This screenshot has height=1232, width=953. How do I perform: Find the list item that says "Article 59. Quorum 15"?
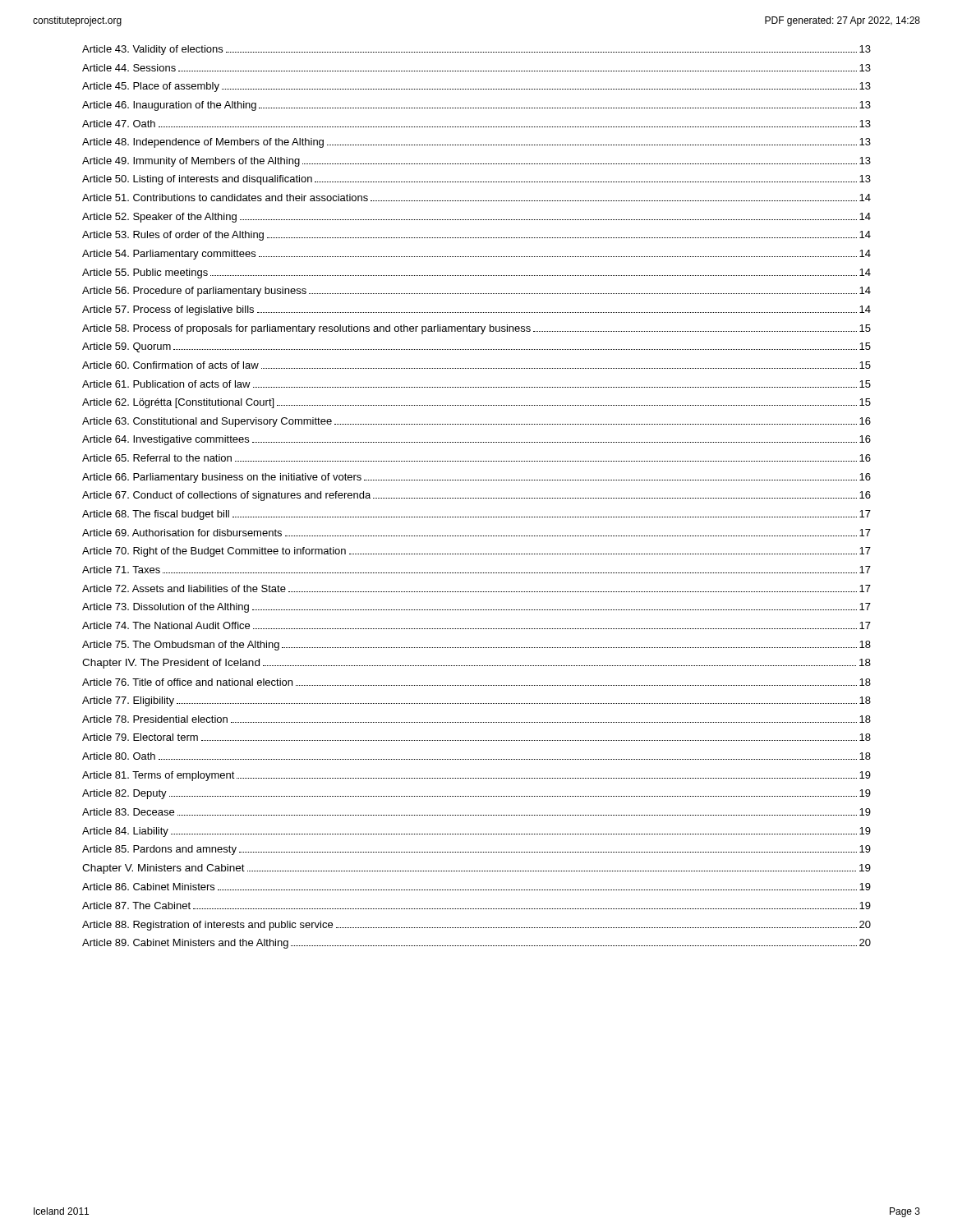tap(476, 347)
